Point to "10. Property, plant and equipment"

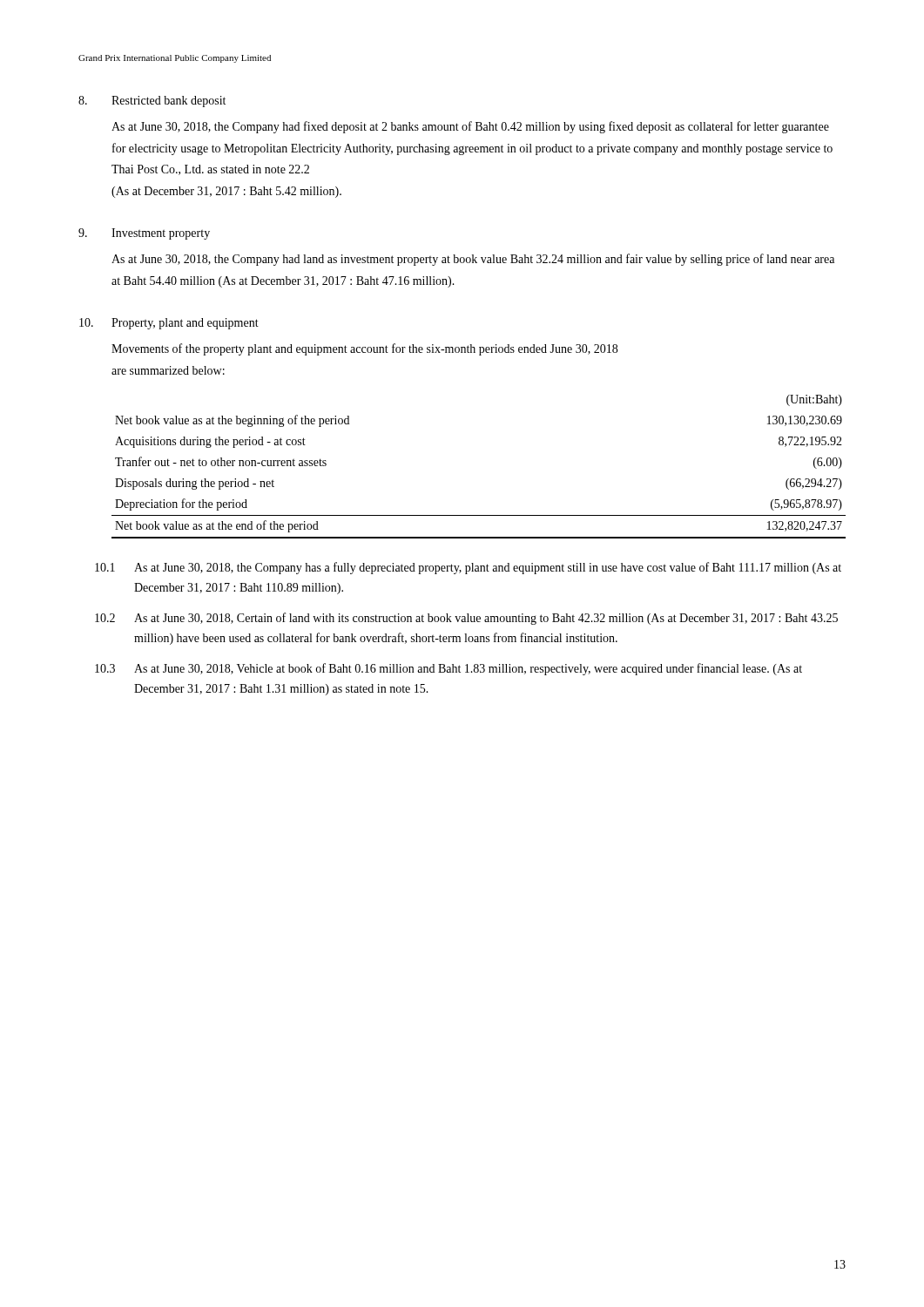pos(168,323)
